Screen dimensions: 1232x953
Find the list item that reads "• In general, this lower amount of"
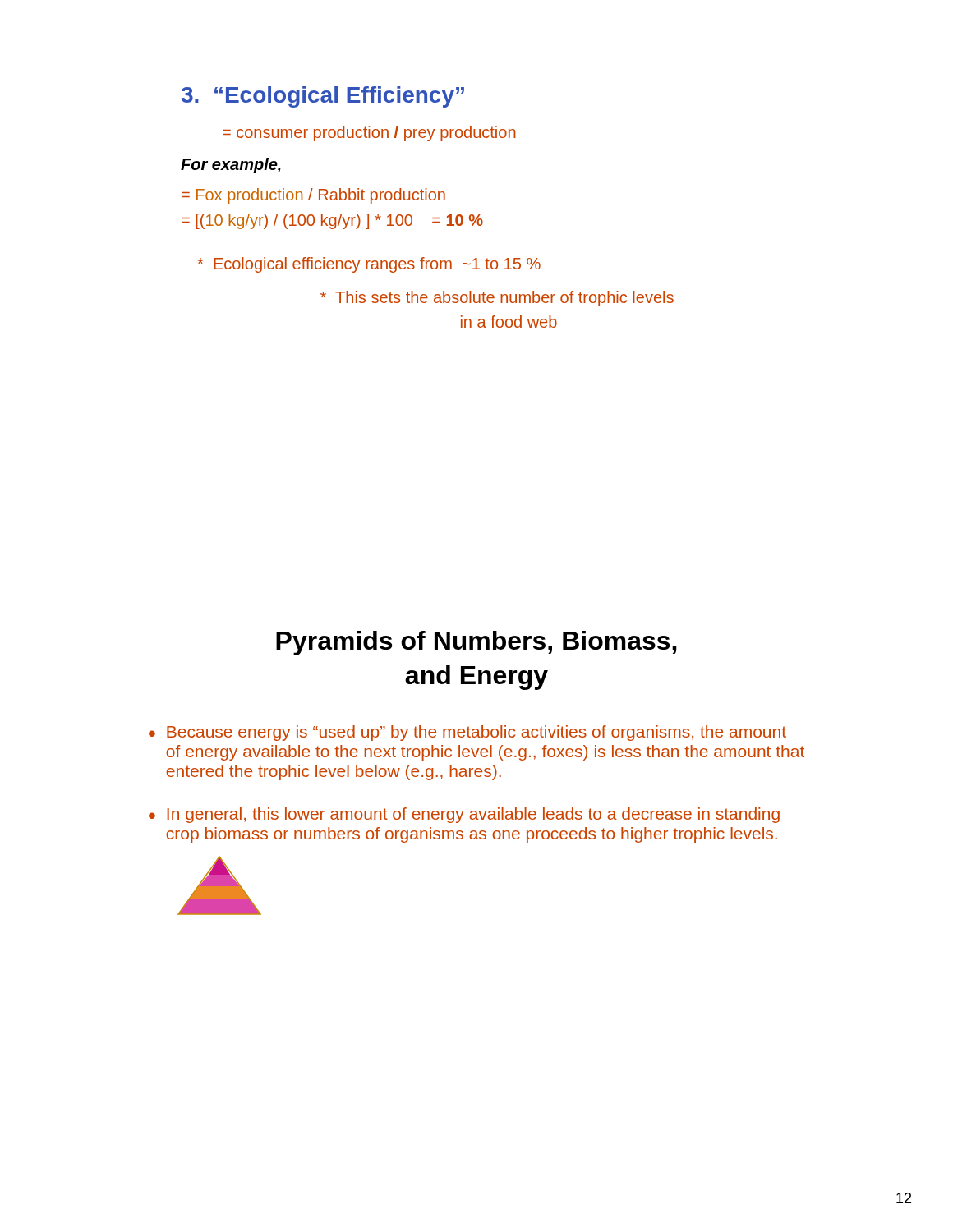(x=464, y=815)
